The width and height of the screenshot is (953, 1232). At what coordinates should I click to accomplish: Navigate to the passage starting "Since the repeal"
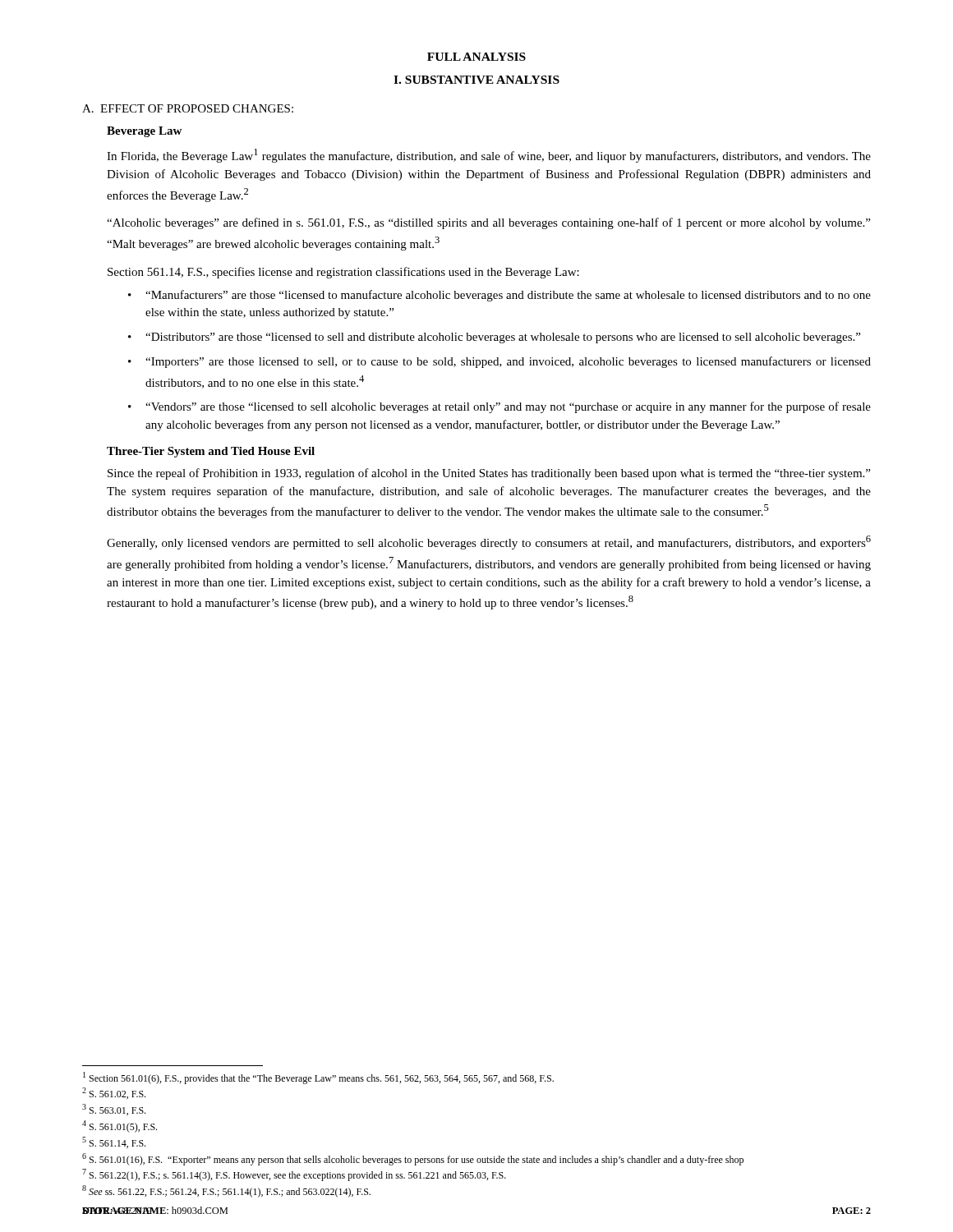click(489, 492)
